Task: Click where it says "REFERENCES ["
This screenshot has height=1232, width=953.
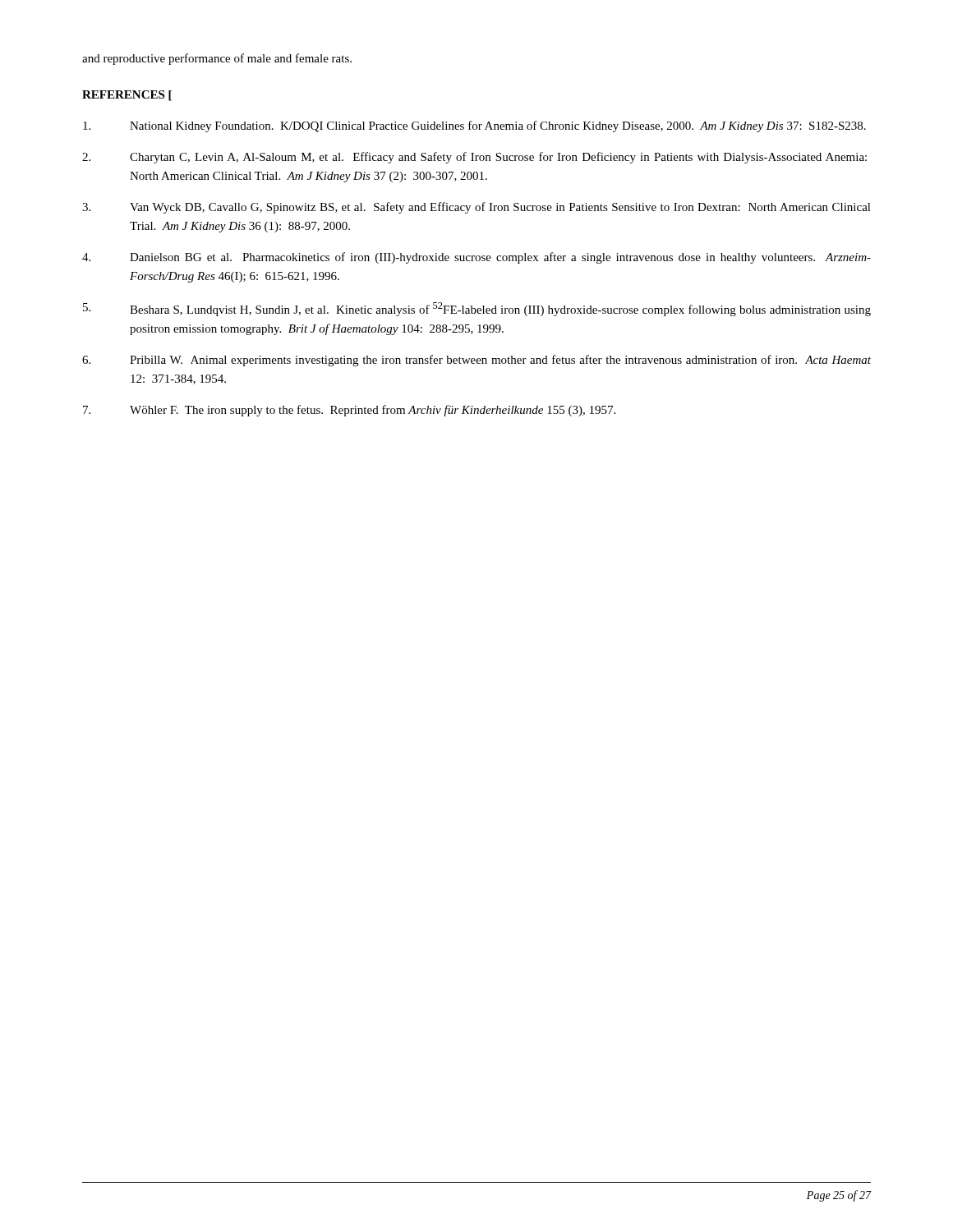Action: tap(127, 94)
